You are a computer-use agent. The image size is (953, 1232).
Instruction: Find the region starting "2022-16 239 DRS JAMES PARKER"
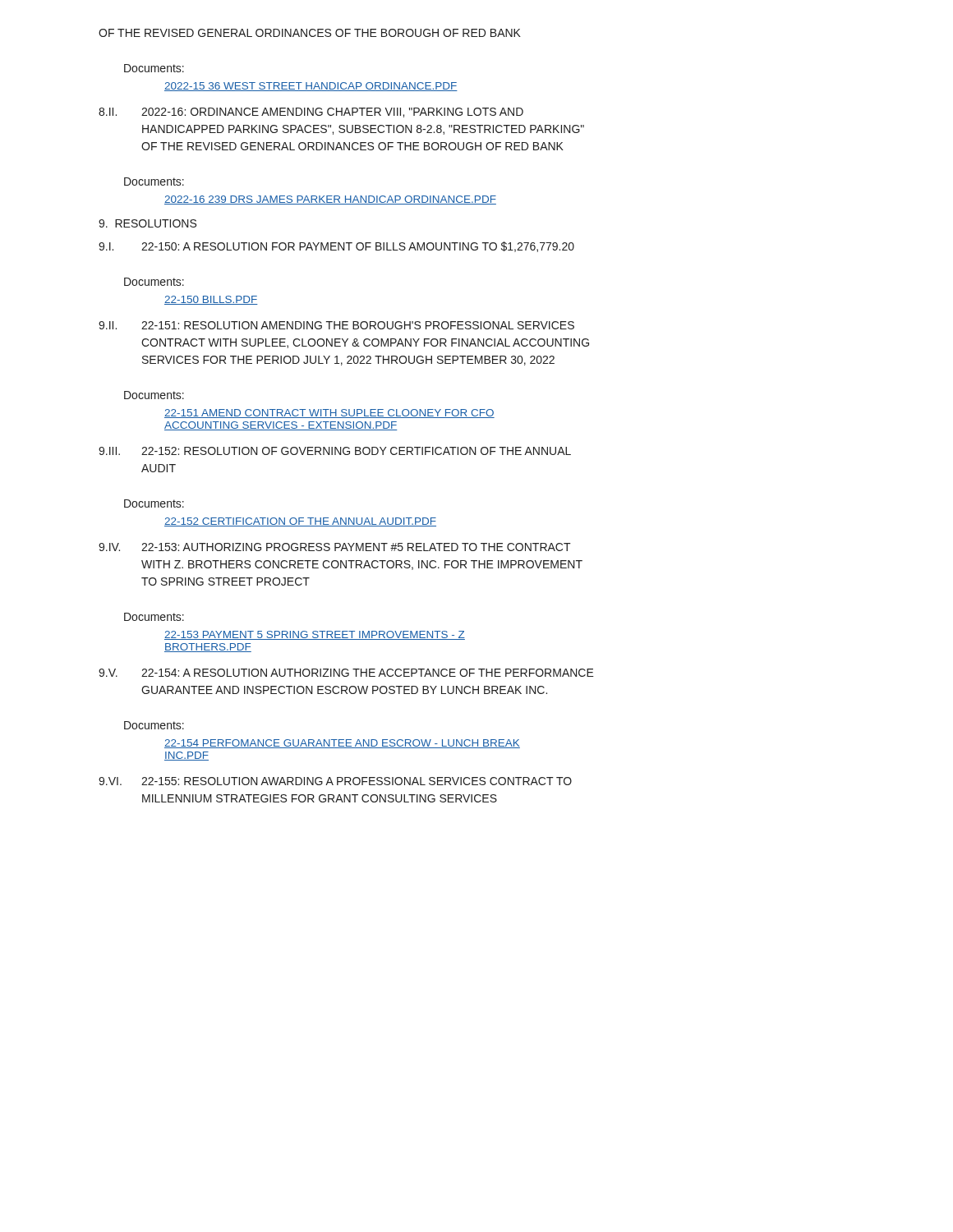click(330, 199)
